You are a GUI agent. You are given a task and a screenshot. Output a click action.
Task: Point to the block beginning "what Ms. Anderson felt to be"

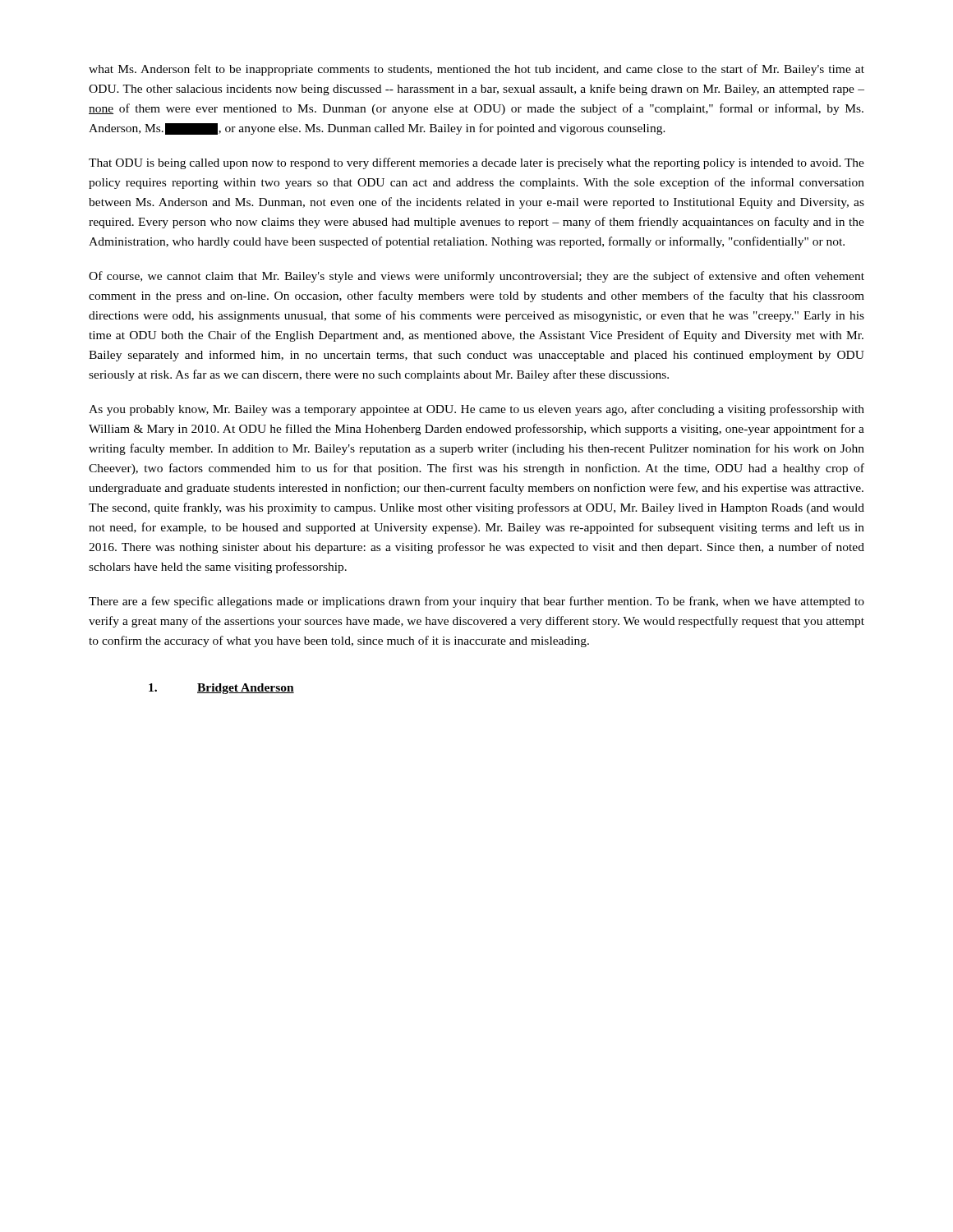[476, 100]
